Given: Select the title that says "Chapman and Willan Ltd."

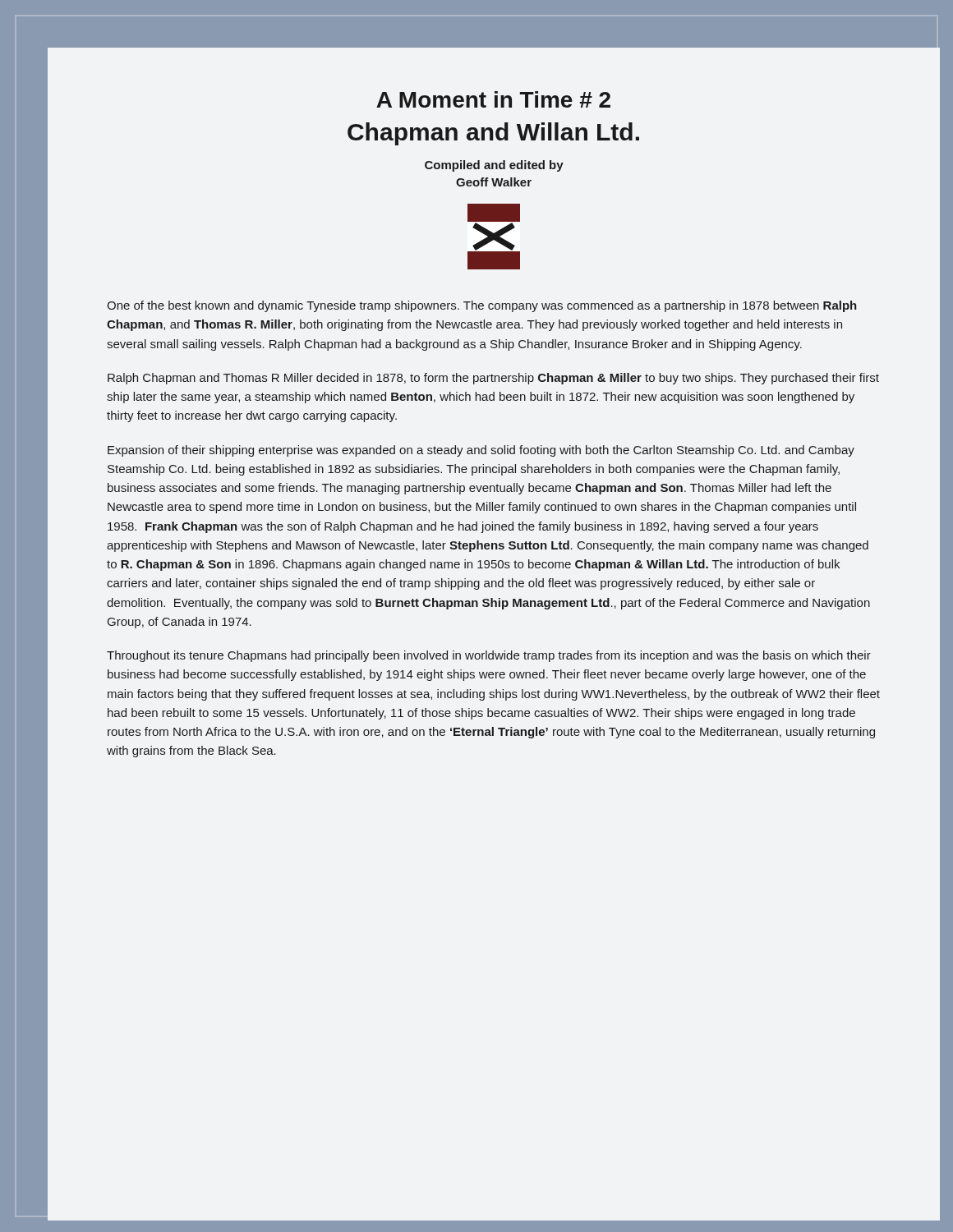Looking at the screenshot, I should pyautogui.click(x=494, y=132).
